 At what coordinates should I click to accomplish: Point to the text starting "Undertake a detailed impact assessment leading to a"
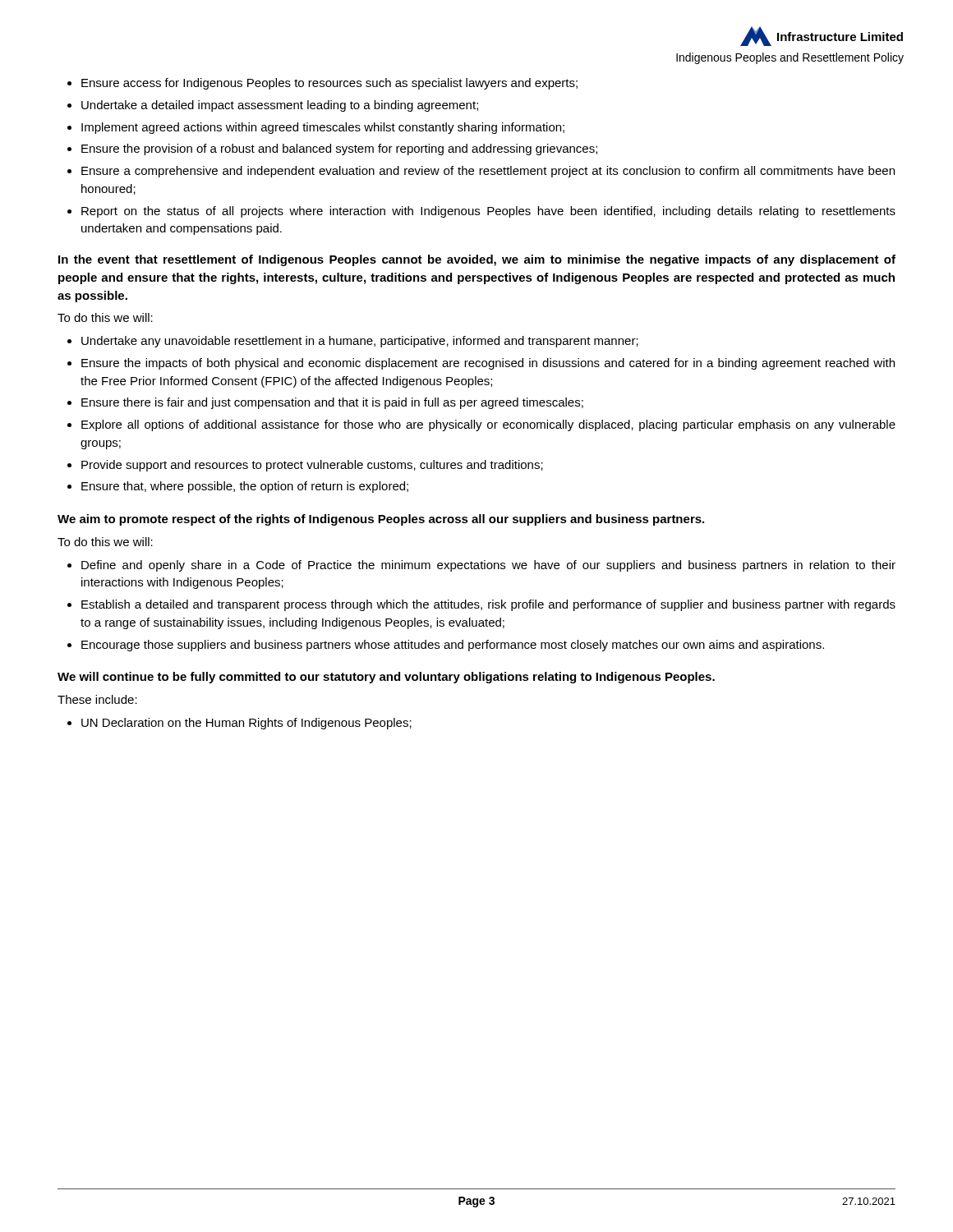pos(280,105)
